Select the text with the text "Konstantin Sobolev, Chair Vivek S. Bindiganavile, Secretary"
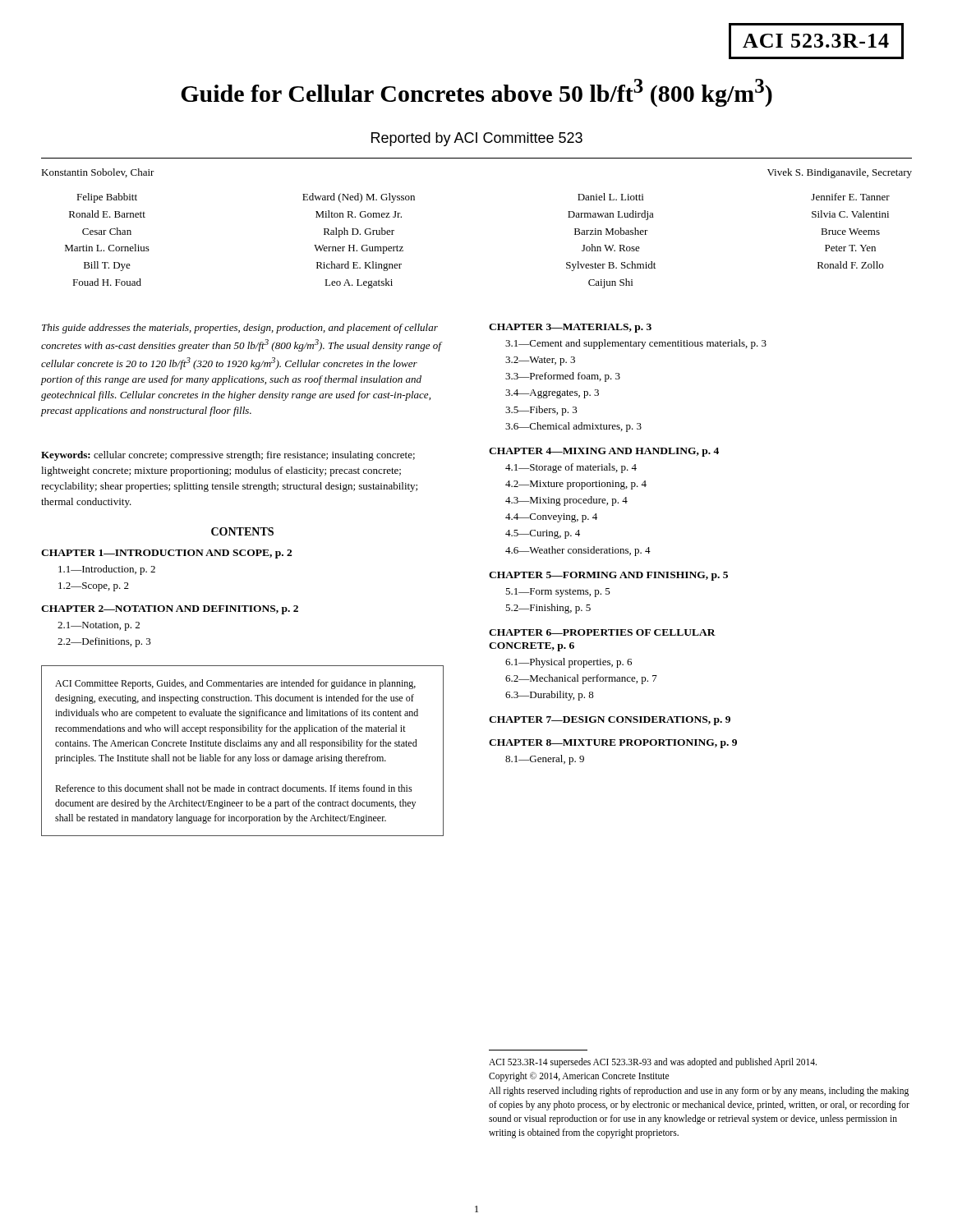Screen dimensions: 1232x953 tap(93, 173)
